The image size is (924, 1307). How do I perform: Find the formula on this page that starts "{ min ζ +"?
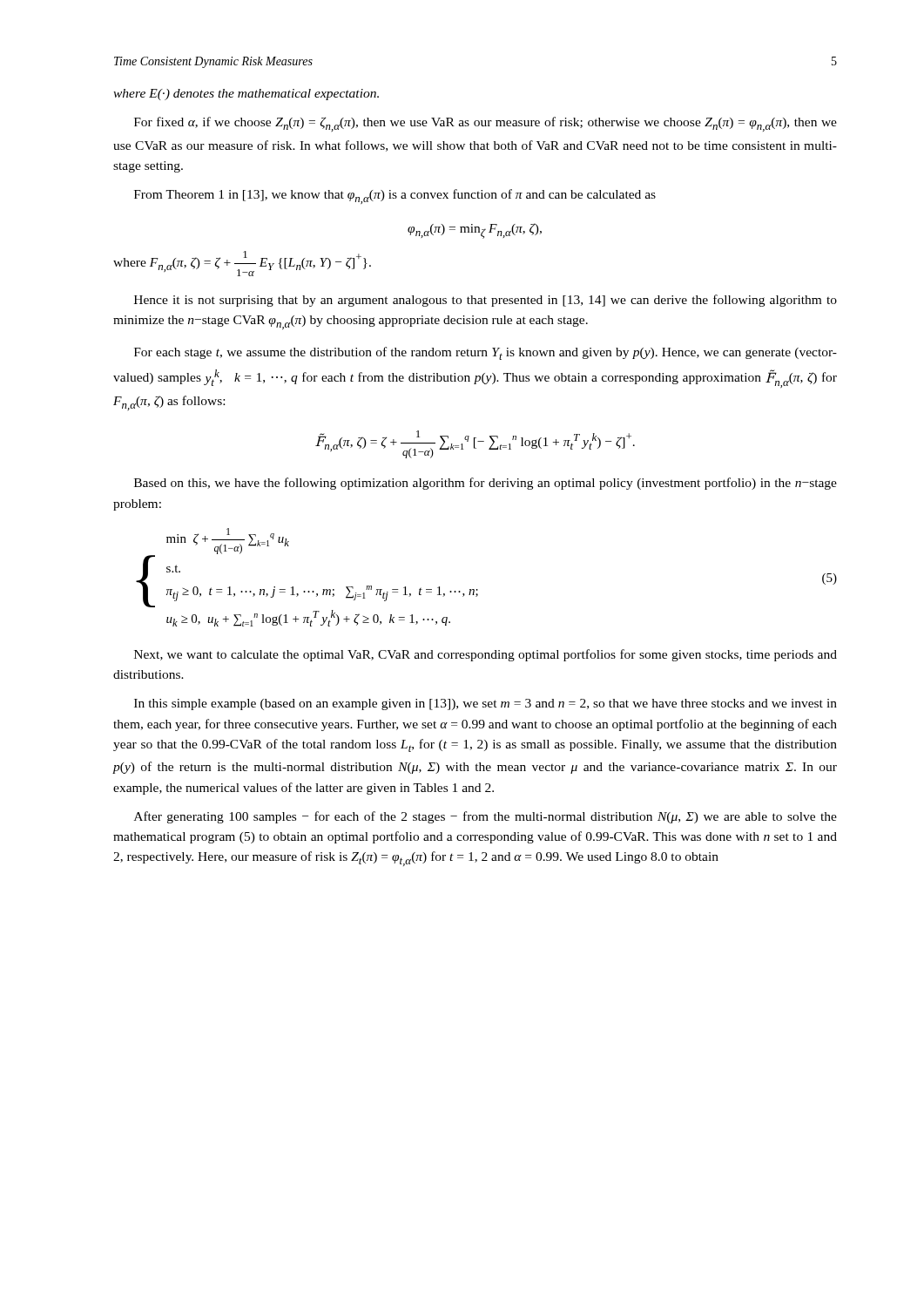484,578
